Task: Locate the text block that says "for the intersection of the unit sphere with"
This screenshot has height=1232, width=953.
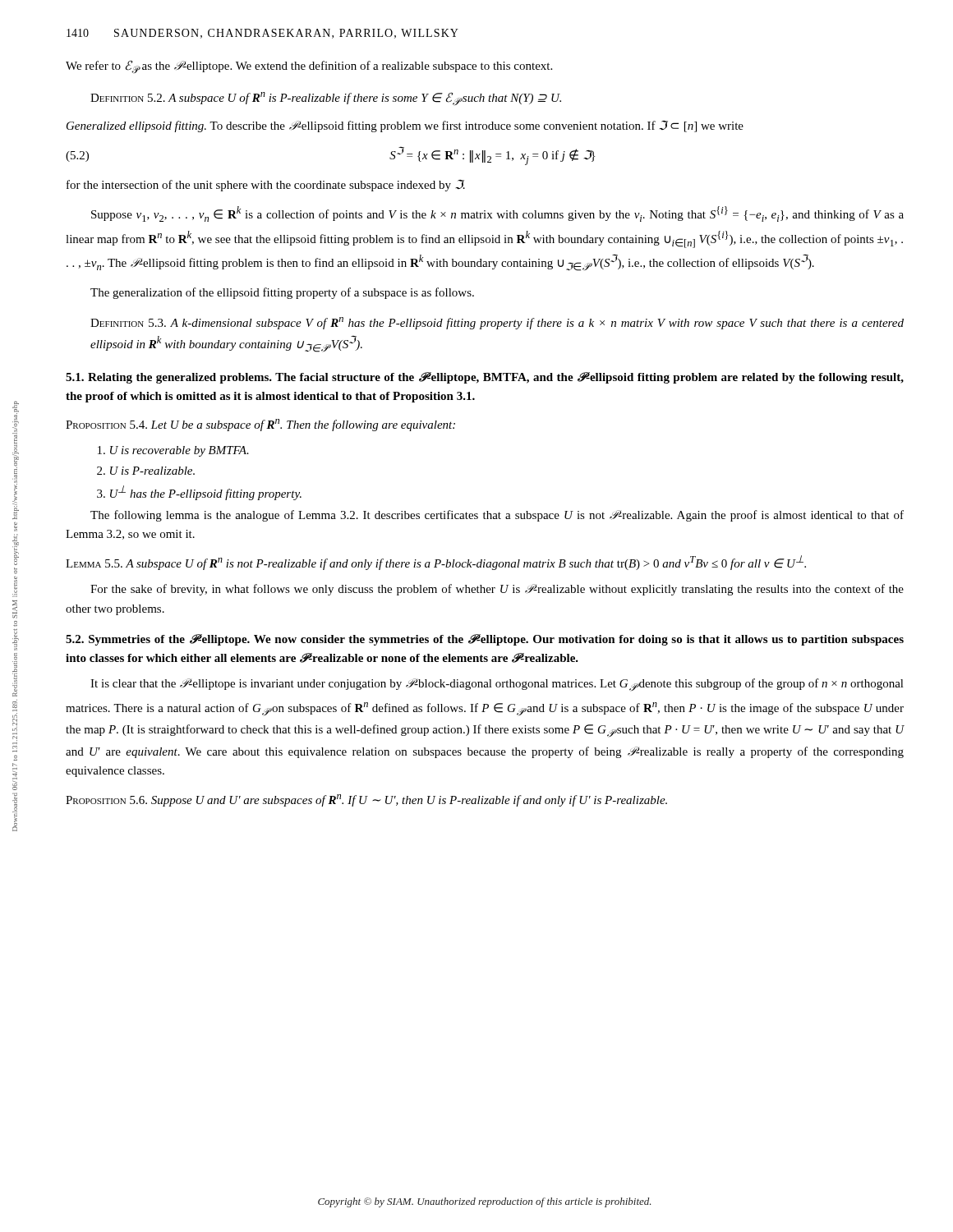Action: pos(266,186)
